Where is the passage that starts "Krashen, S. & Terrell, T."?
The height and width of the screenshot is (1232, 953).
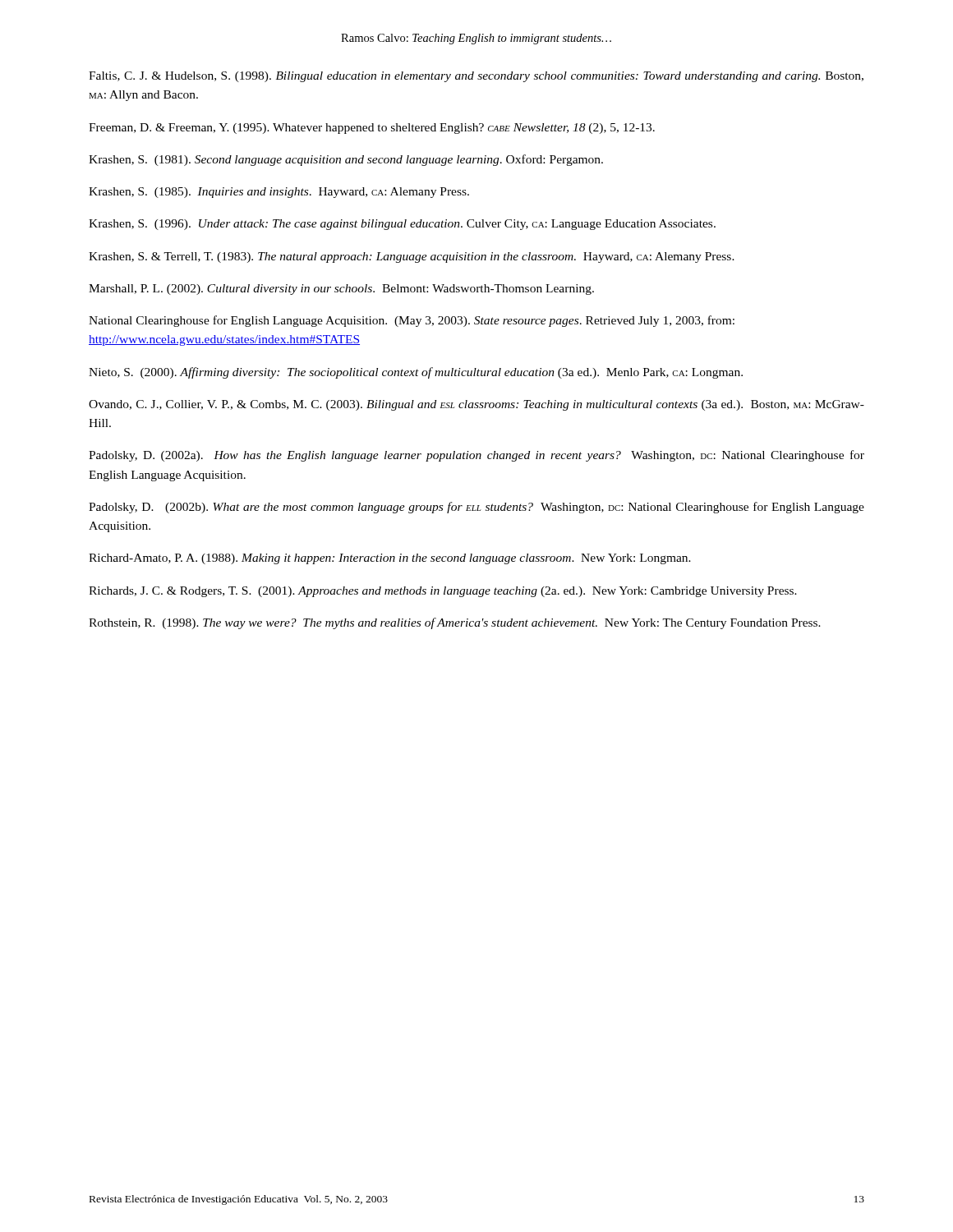click(412, 255)
